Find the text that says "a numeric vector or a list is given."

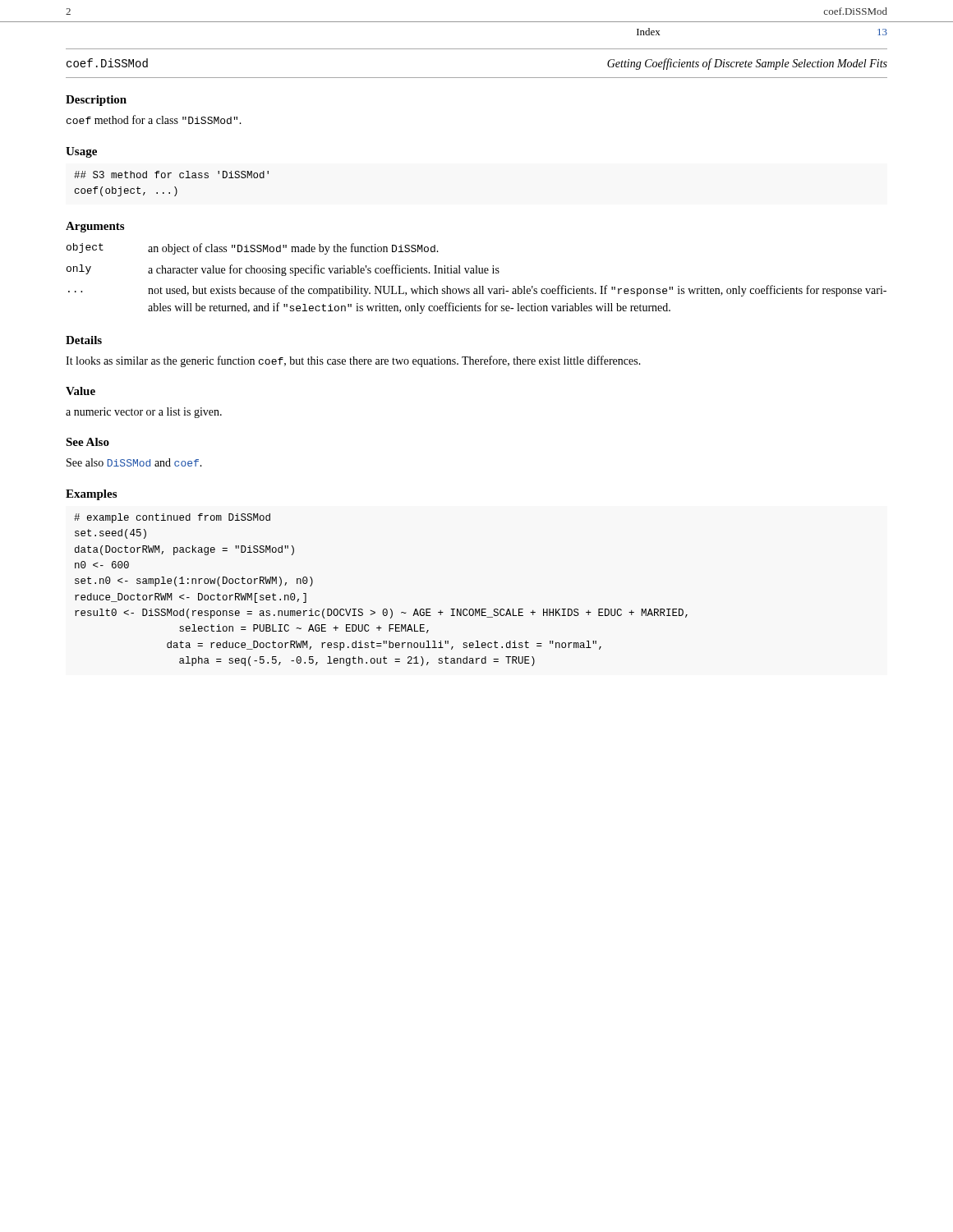[144, 412]
